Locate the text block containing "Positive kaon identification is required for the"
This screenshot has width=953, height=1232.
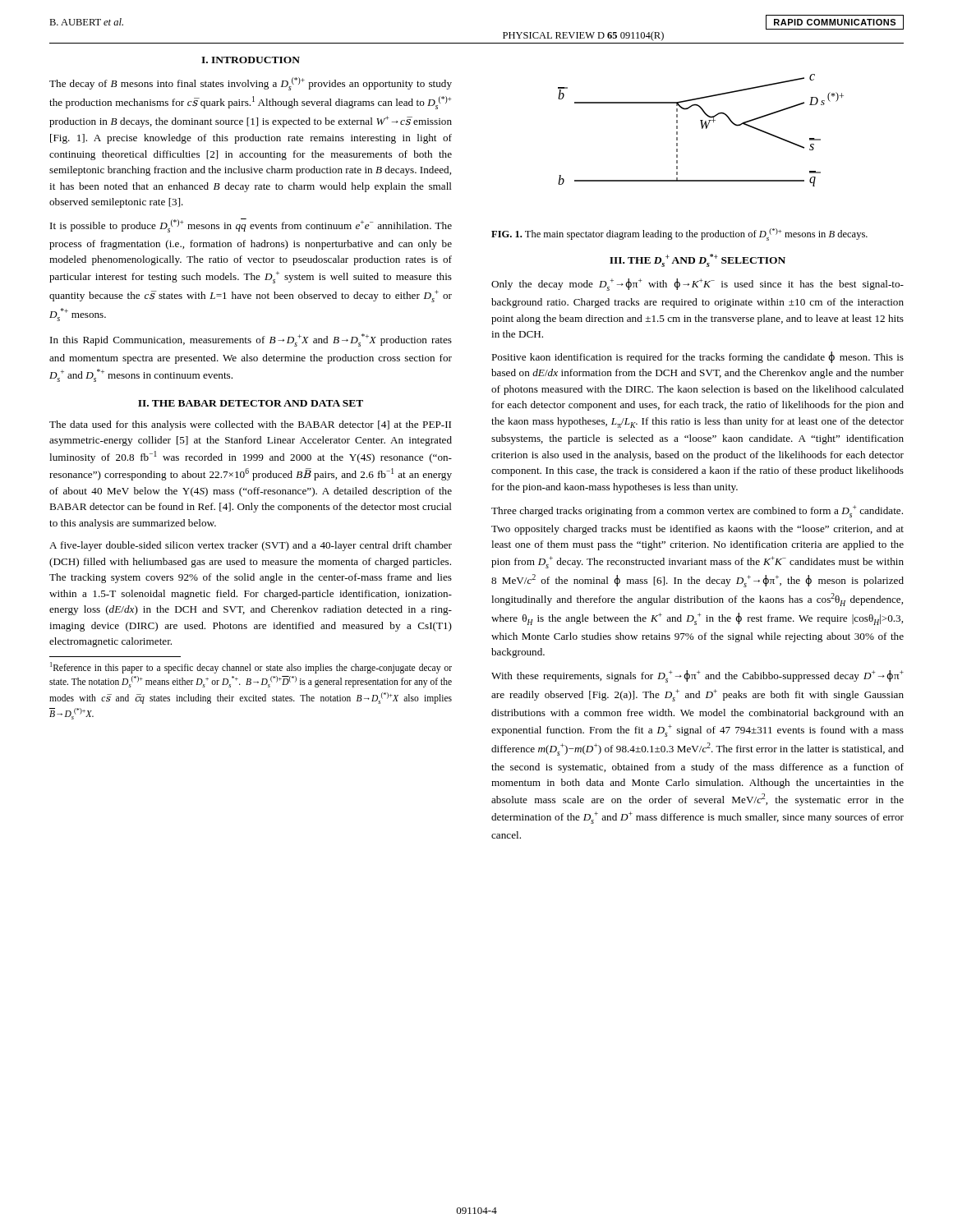tap(698, 422)
